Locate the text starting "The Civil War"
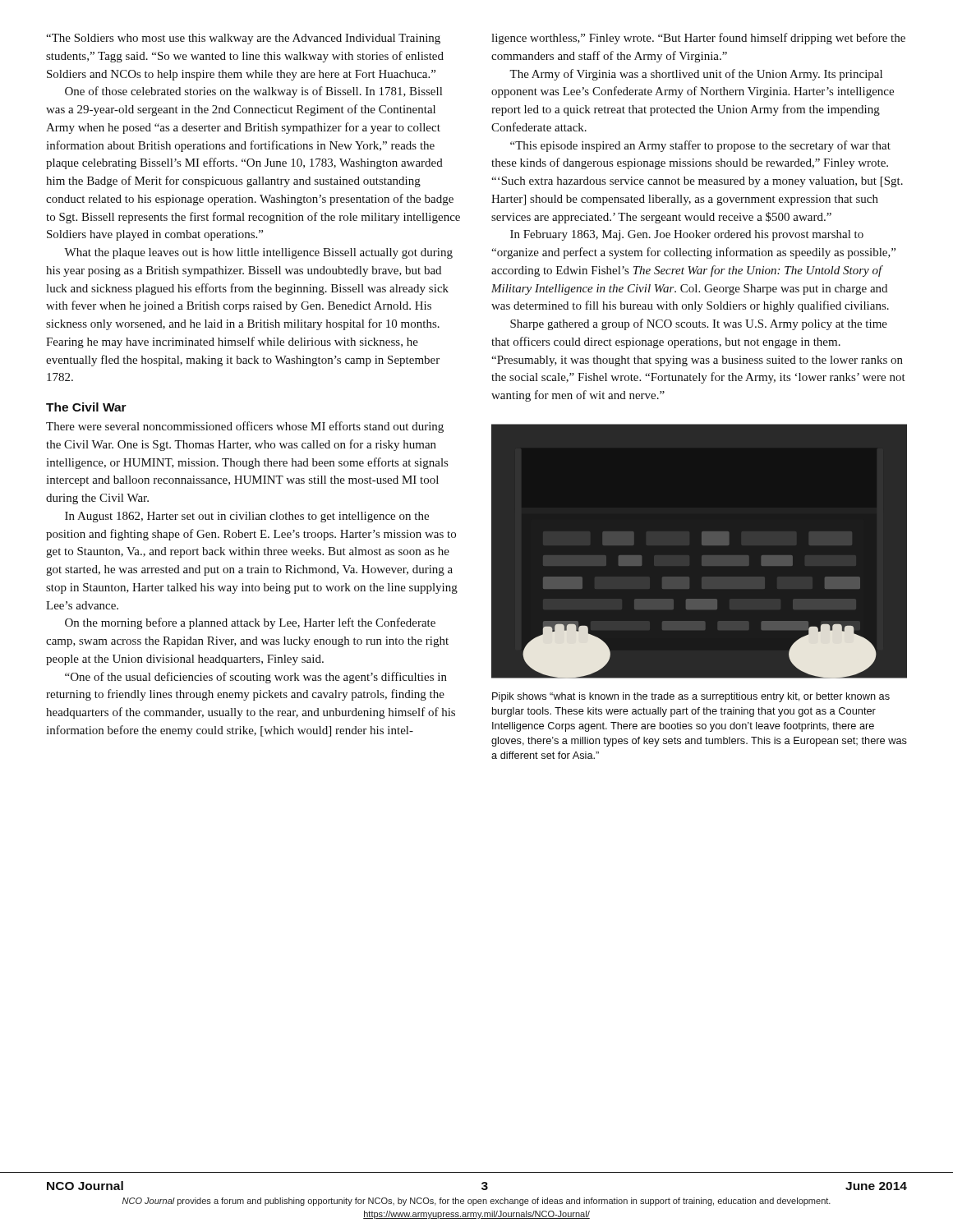This screenshot has height=1232, width=953. (86, 407)
